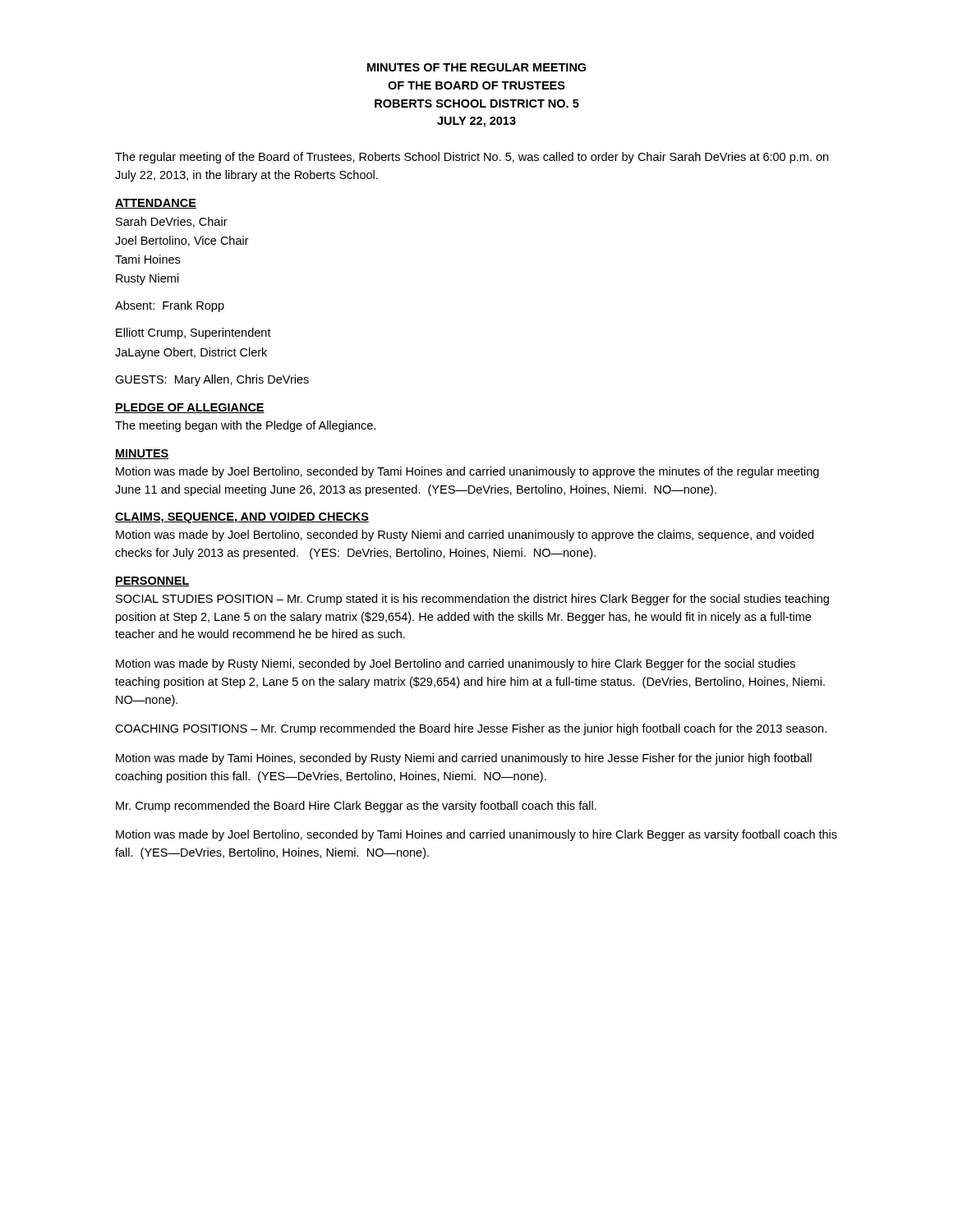953x1232 pixels.
Task: Where does it say "PLEDGE OF ALLEGIANCE"?
Action: pyautogui.click(x=190, y=407)
